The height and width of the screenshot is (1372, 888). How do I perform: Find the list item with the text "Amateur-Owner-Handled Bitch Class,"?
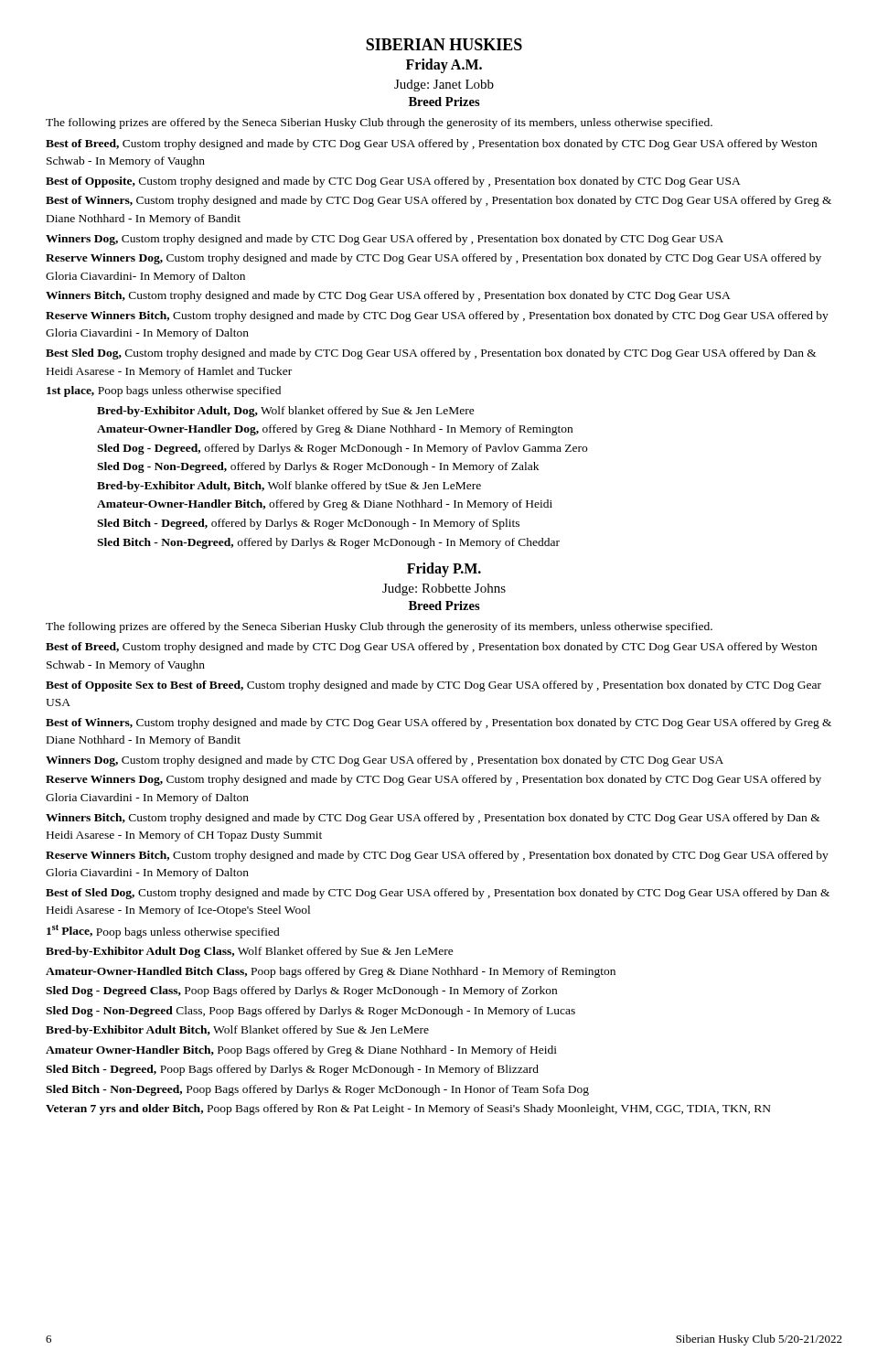(x=331, y=971)
